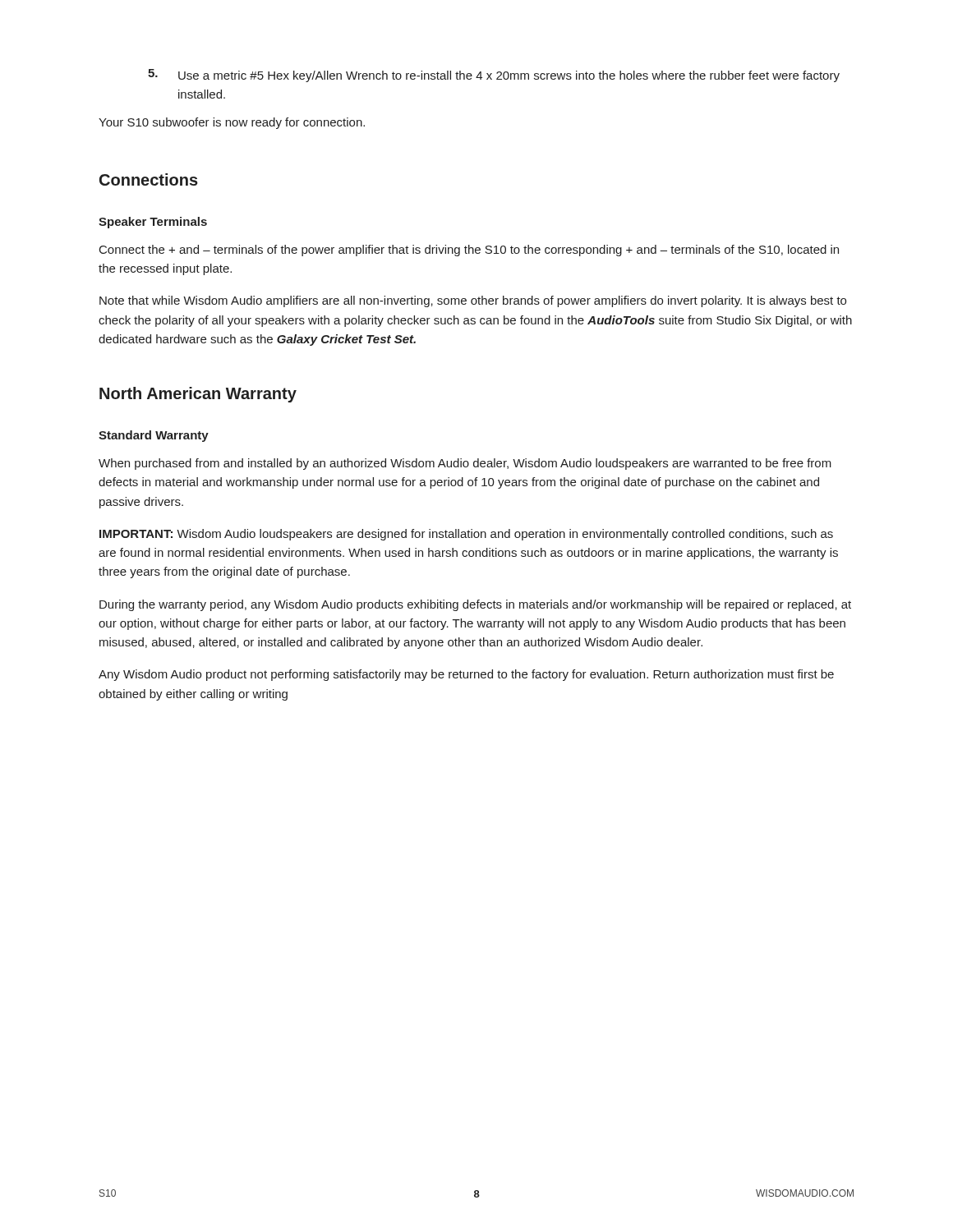This screenshot has height=1232, width=953.
Task: Navigate to the block starting "During the warranty period, any Wisdom Audio products"
Action: tap(475, 623)
